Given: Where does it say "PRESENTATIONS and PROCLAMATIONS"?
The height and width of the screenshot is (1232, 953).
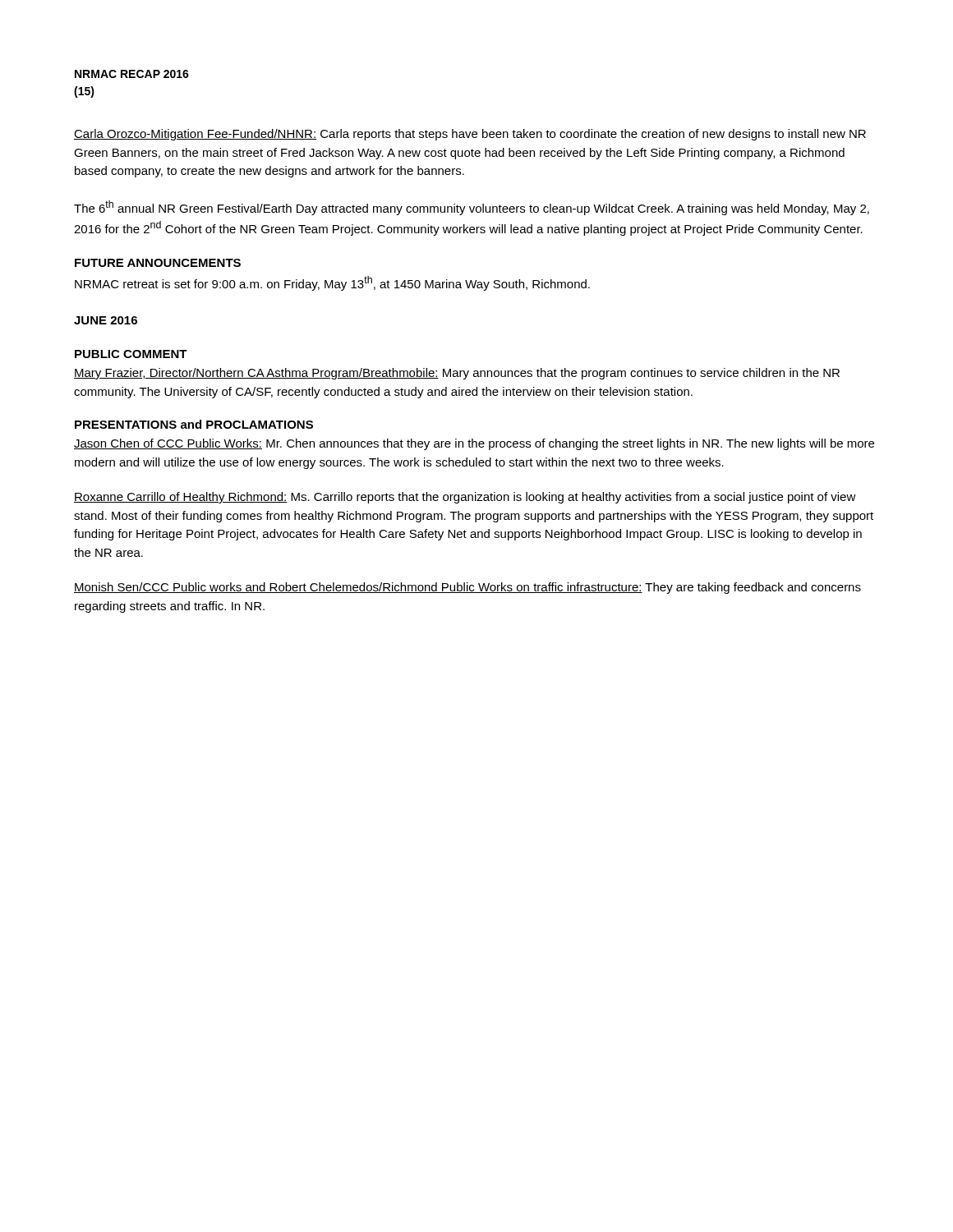Looking at the screenshot, I should tap(194, 424).
